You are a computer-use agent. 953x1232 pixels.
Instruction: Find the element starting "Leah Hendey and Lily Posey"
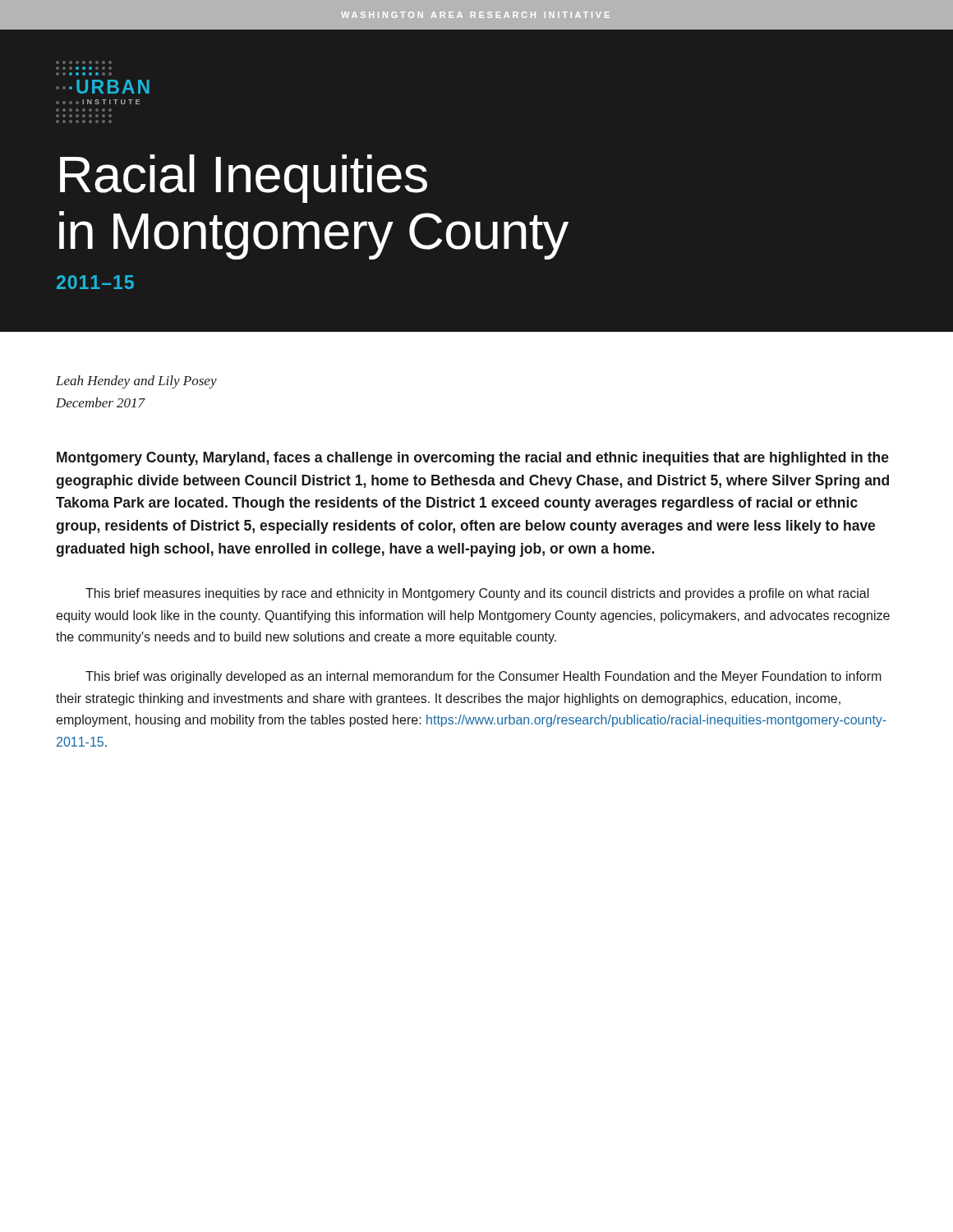(x=136, y=392)
